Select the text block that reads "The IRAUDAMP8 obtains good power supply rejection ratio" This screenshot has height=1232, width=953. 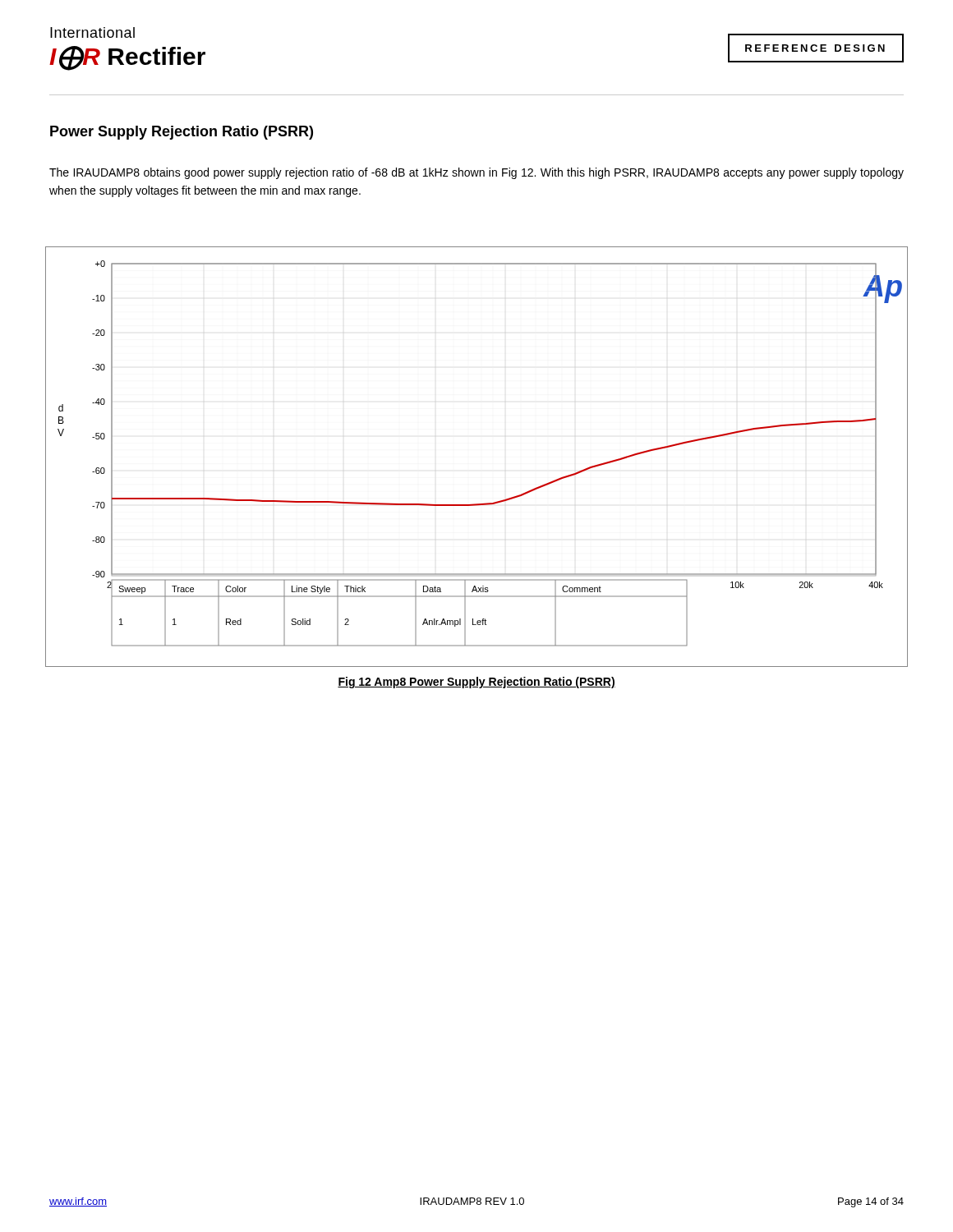[476, 181]
